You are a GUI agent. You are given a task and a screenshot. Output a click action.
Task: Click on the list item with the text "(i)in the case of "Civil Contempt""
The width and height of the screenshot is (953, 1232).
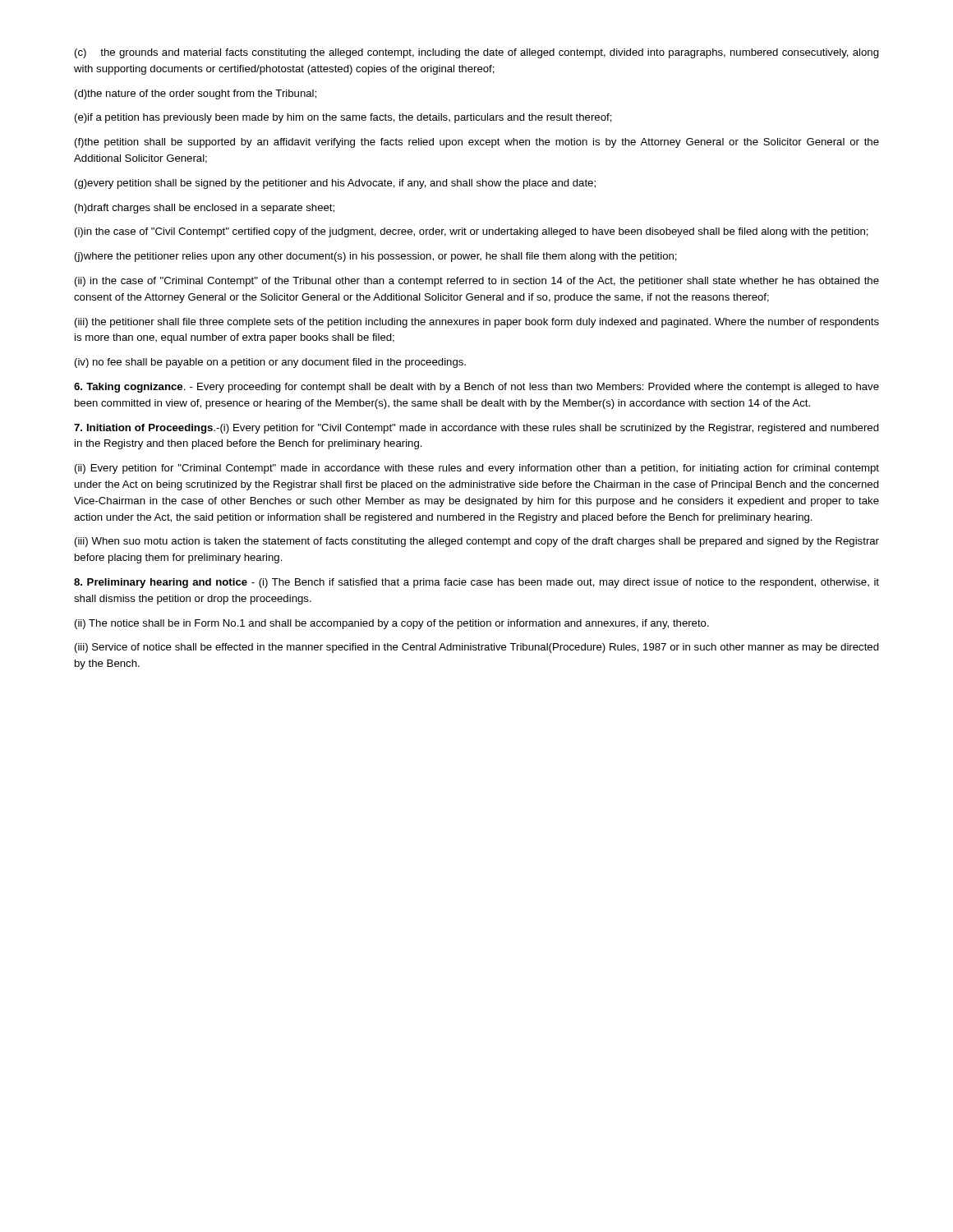point(471,231)
